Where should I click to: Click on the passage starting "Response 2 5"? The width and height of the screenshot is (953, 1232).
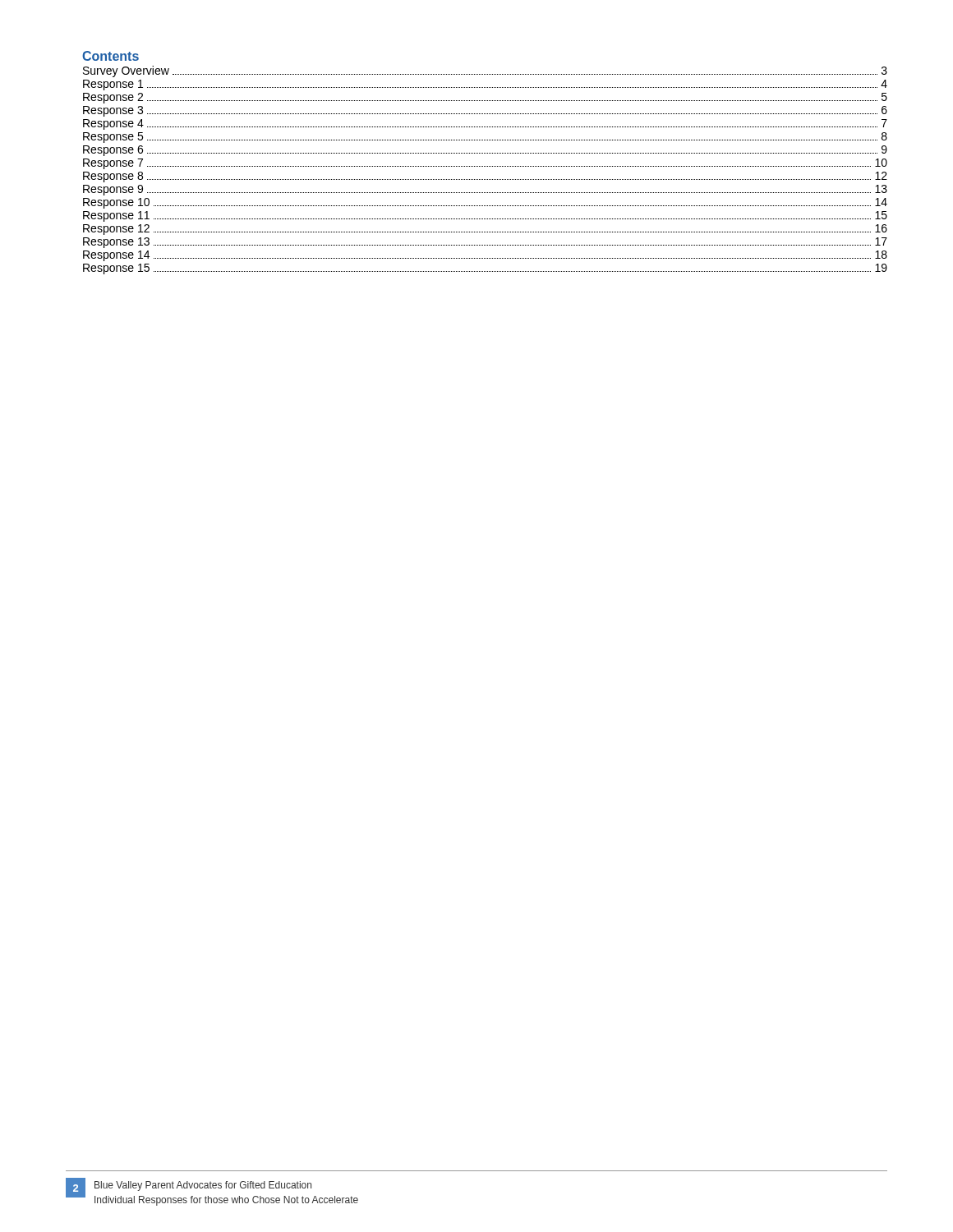[485, 97]
